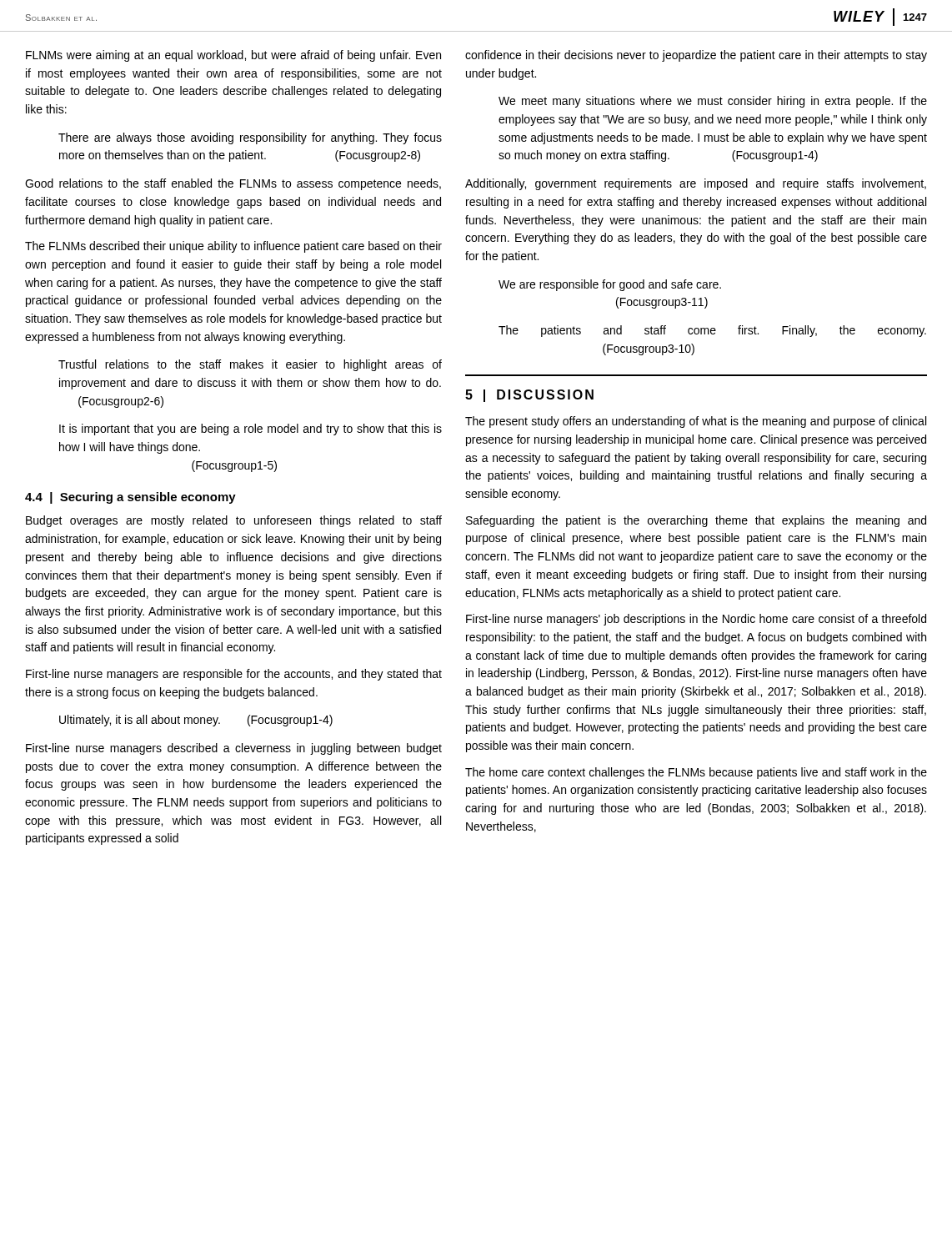
Task: Find the block on this page that starts "We meet many situations where we must consider"
Action: click(713, 129)
